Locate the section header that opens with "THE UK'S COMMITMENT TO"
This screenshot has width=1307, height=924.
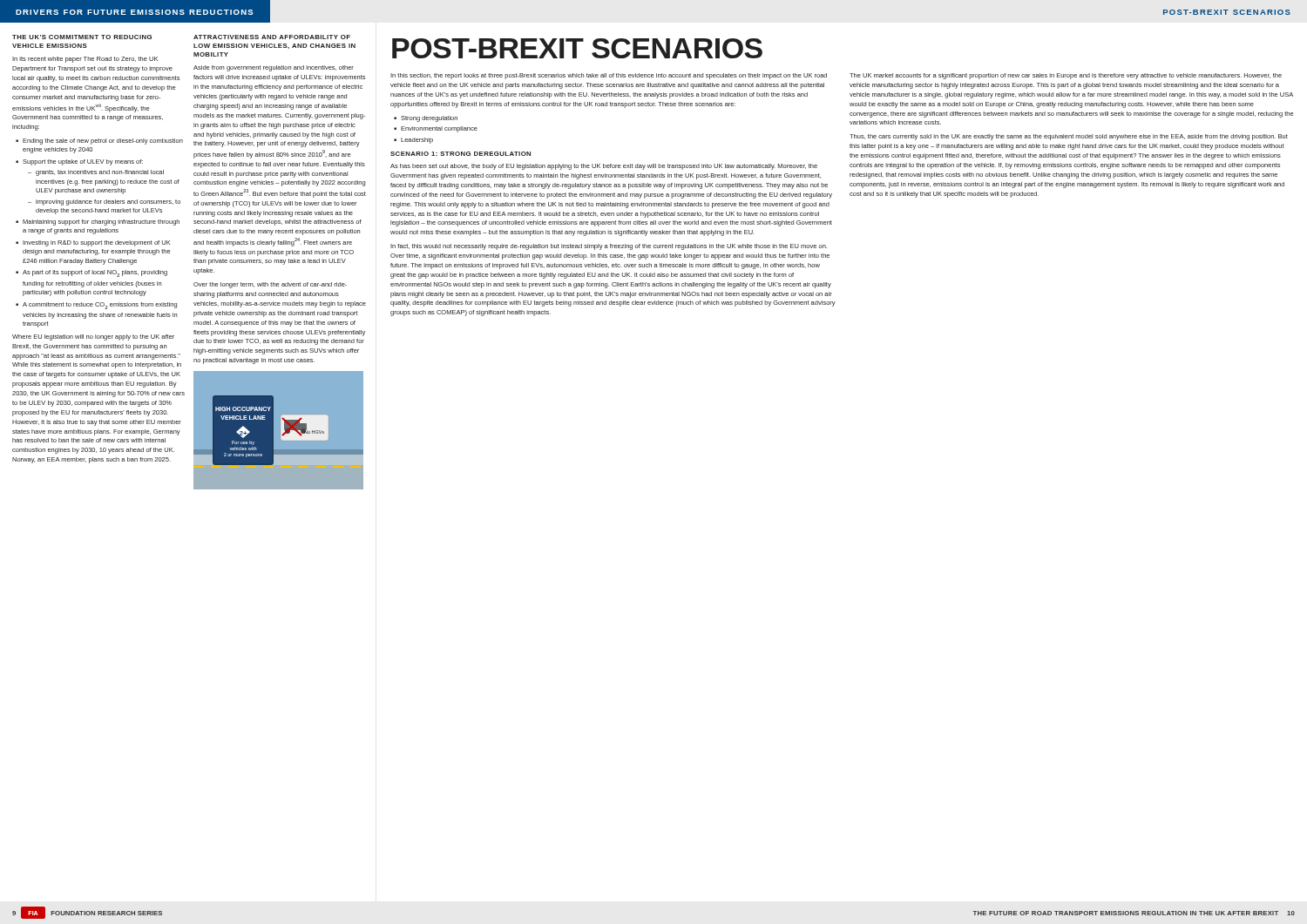[x=98, y=42]
